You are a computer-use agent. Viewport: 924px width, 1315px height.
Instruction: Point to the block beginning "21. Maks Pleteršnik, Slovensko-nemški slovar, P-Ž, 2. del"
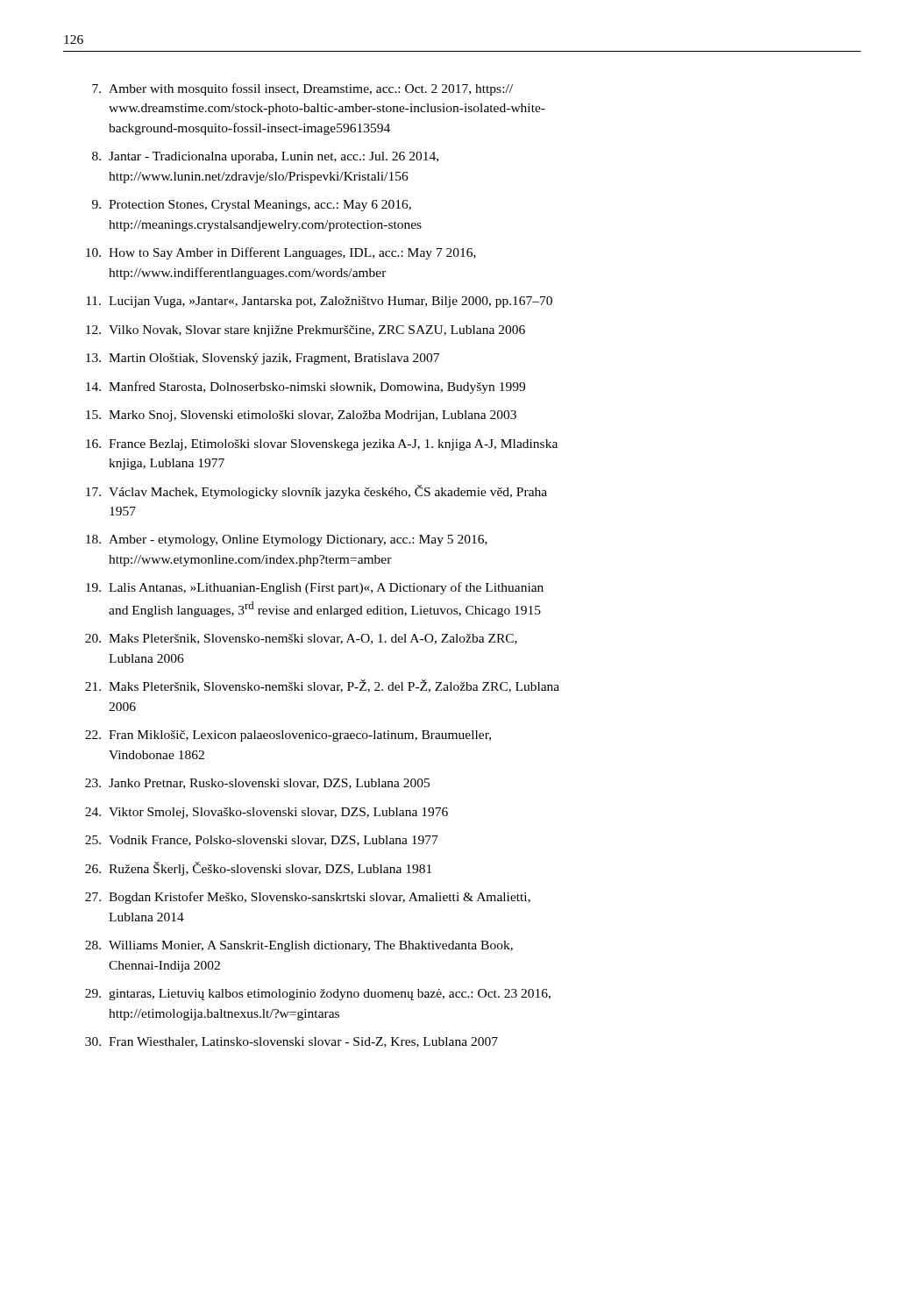coord(462,697)
